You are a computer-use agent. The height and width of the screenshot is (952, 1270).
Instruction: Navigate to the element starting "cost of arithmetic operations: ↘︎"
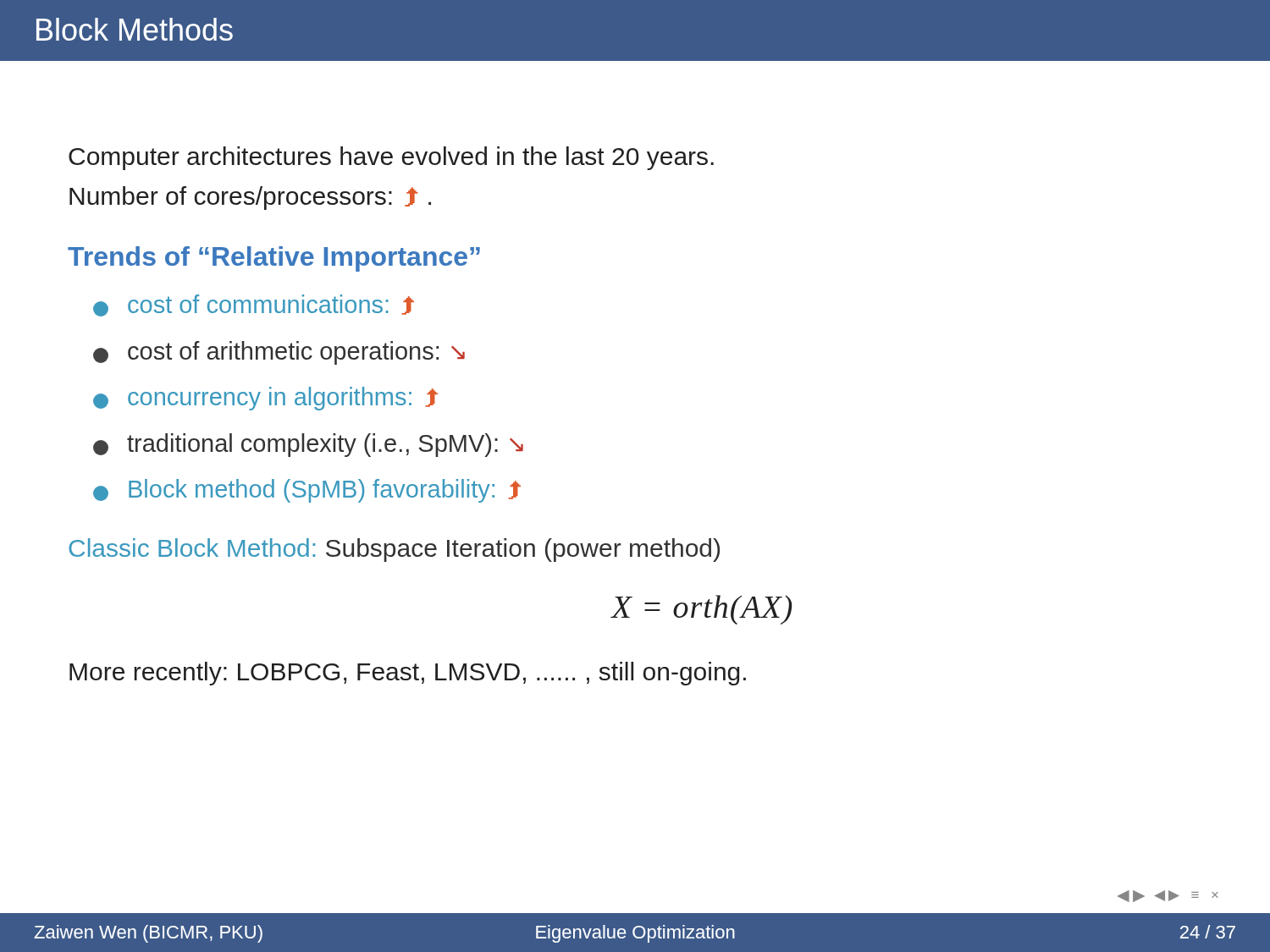coord(280,351)
